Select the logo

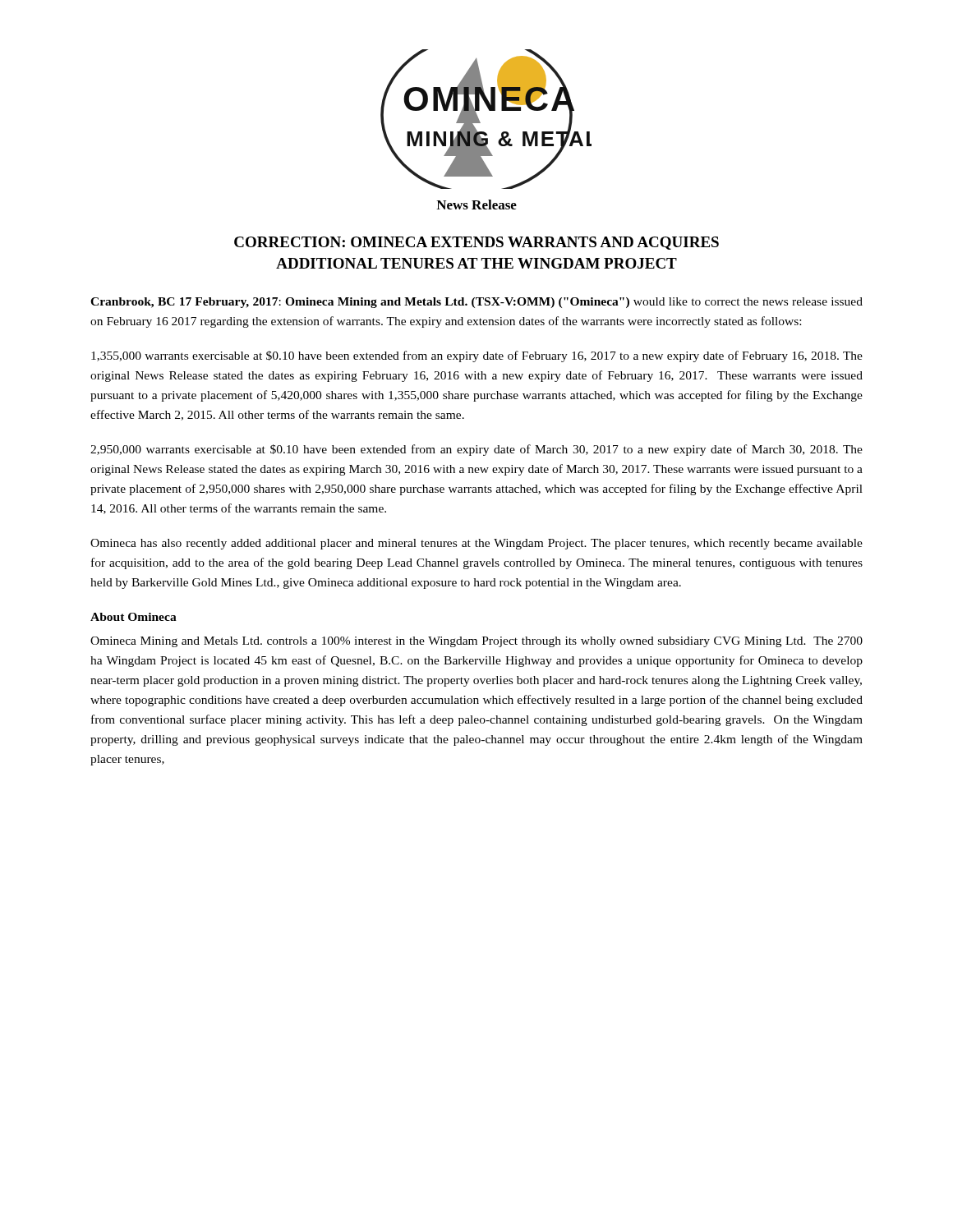coord(476,121)
